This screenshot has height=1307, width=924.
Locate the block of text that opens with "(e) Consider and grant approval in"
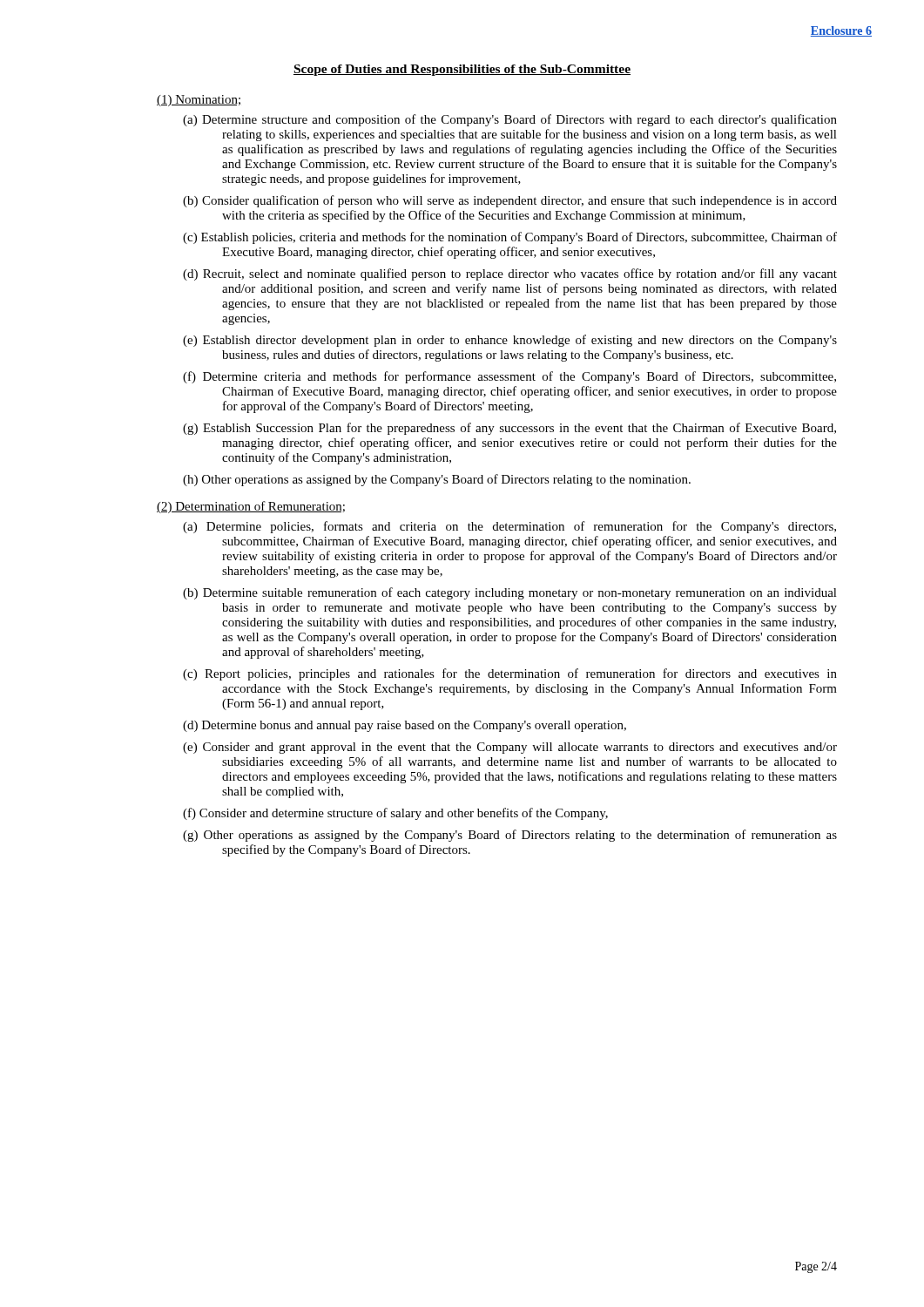coord(510,769)
